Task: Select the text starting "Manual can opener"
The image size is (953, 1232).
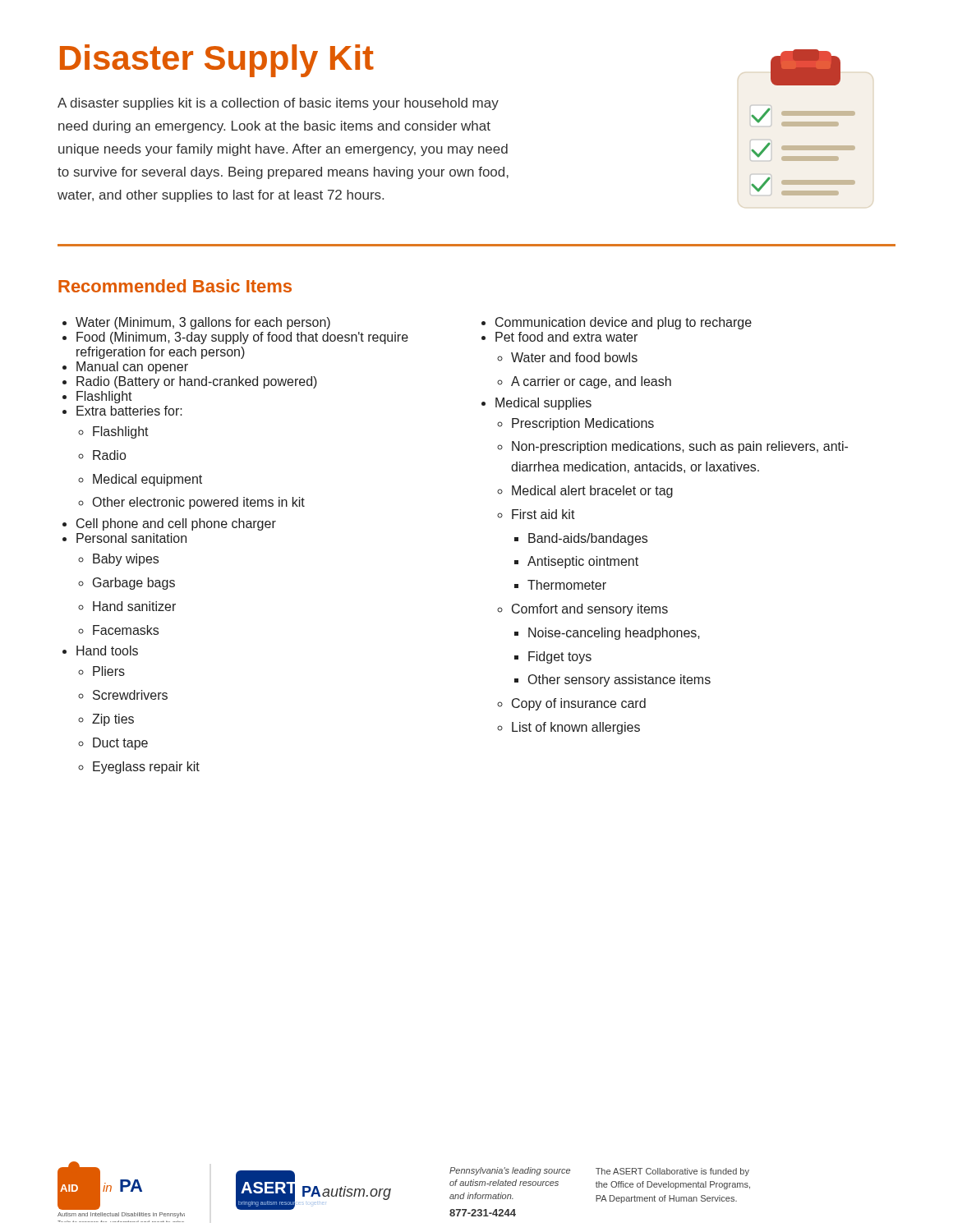Action: [x=276, y=367]
